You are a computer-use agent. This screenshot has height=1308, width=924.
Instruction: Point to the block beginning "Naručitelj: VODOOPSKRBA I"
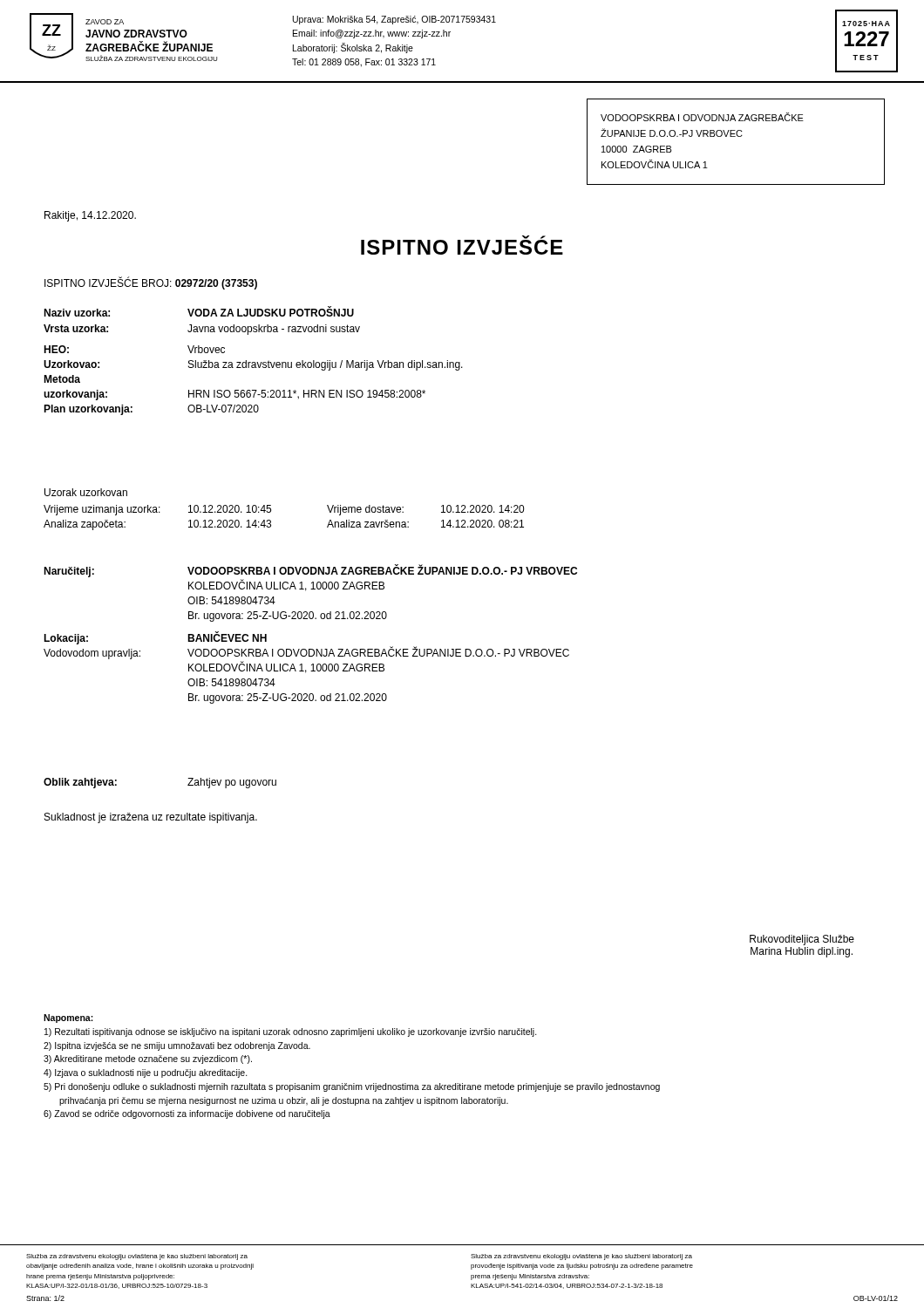click(x=310, y=571)
